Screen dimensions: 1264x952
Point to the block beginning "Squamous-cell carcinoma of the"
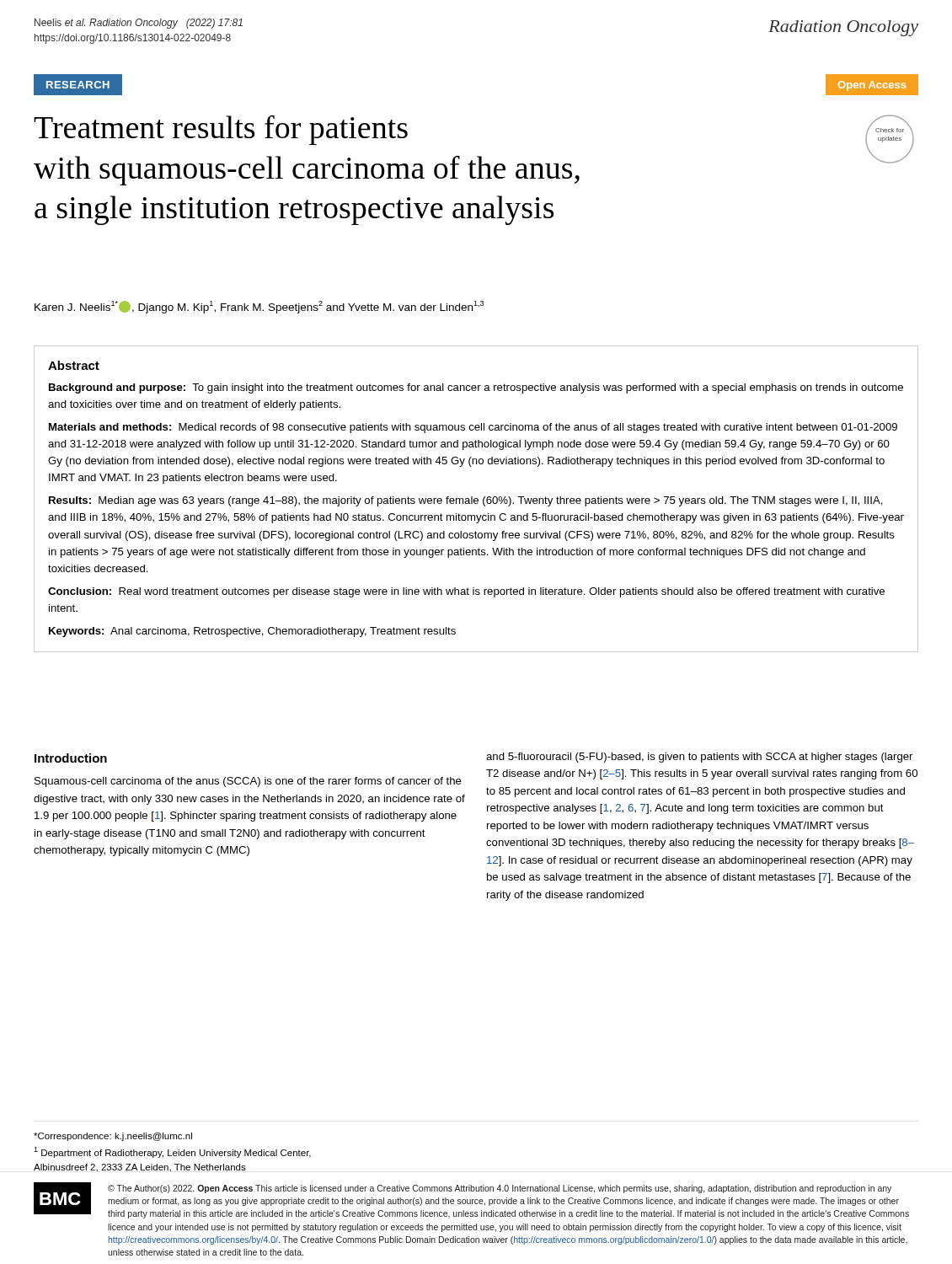[x=249, y=815]
